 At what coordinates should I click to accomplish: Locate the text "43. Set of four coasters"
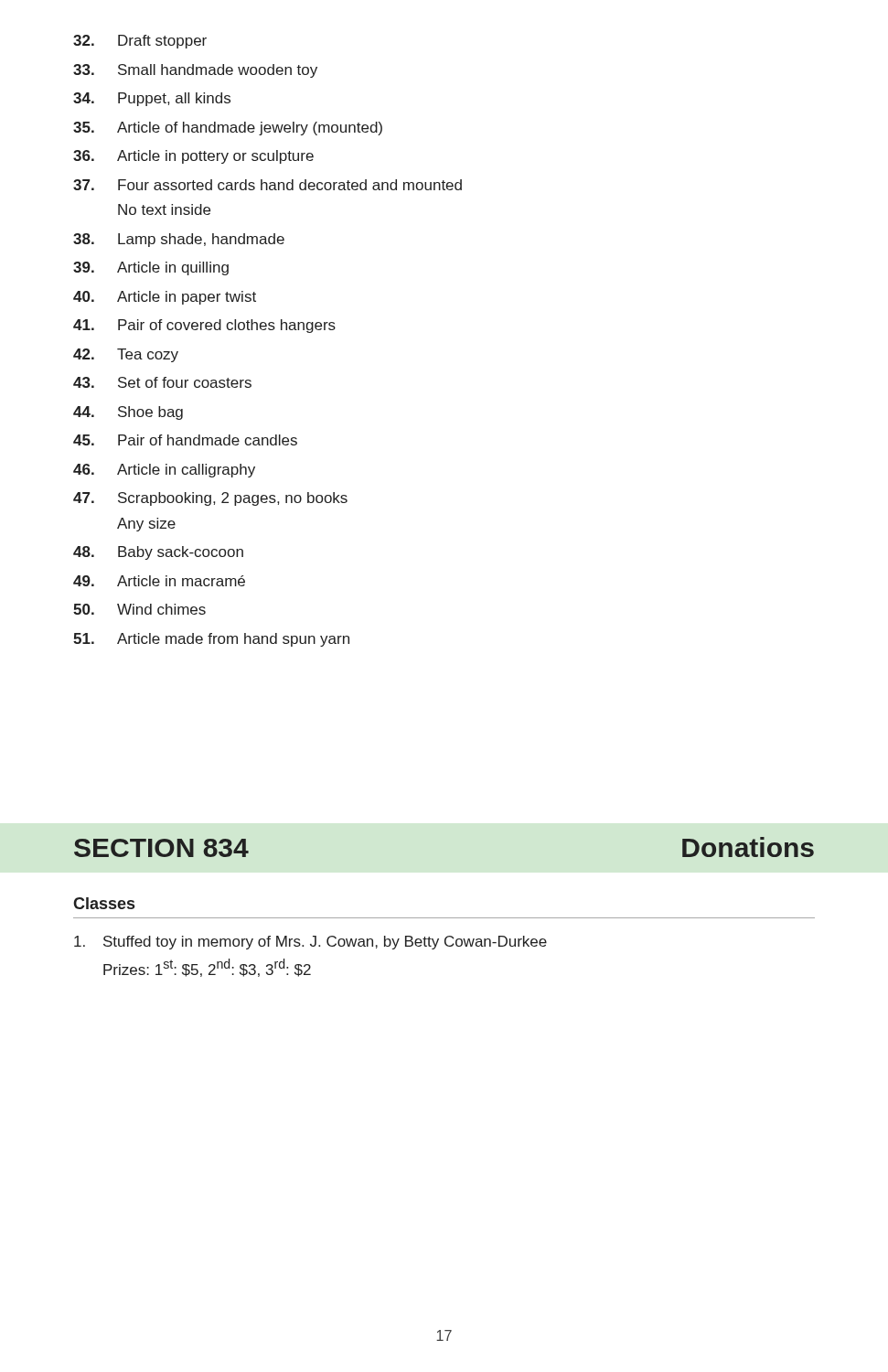(162, 382)
